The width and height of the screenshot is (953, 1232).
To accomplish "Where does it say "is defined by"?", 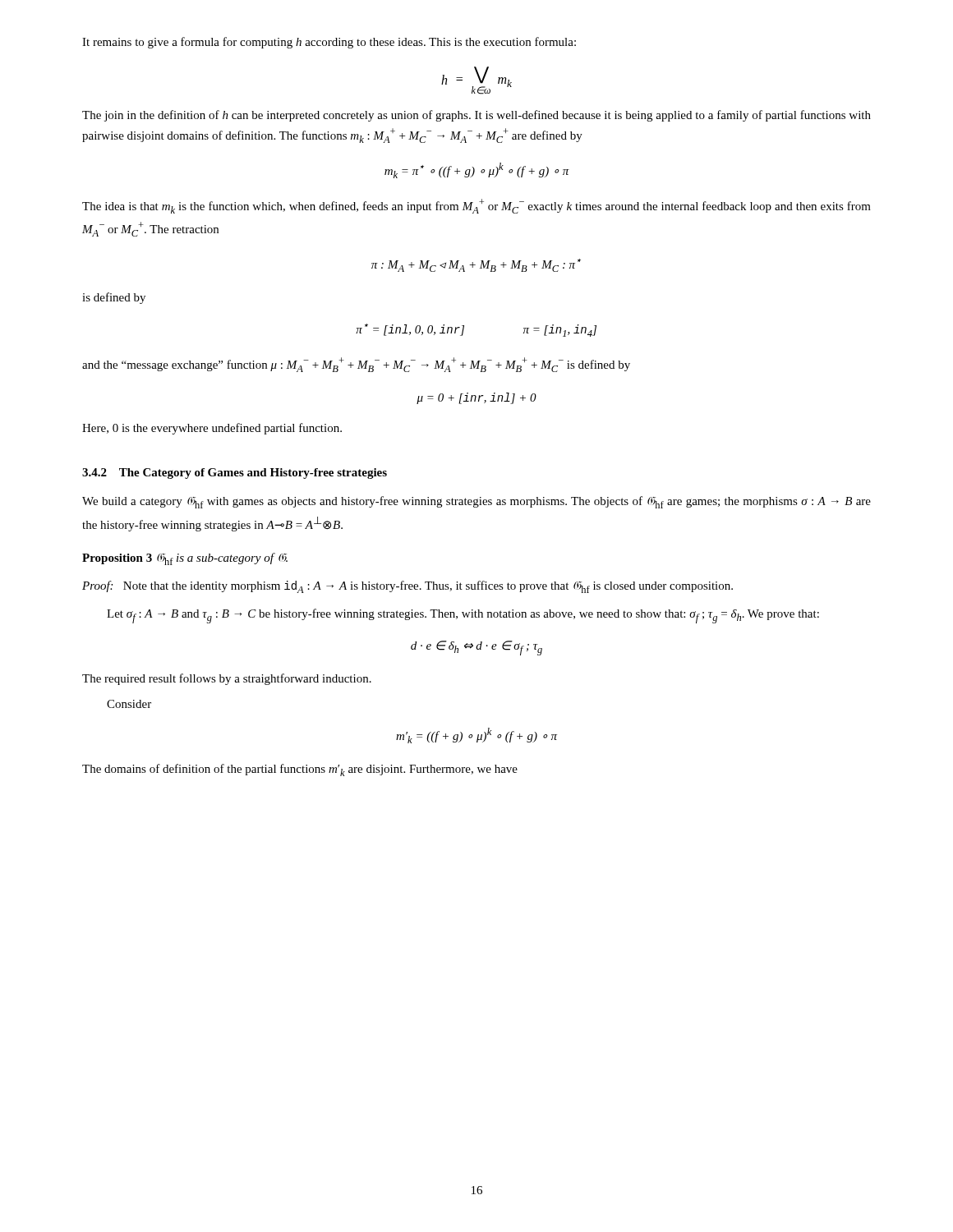I will 114,298.
